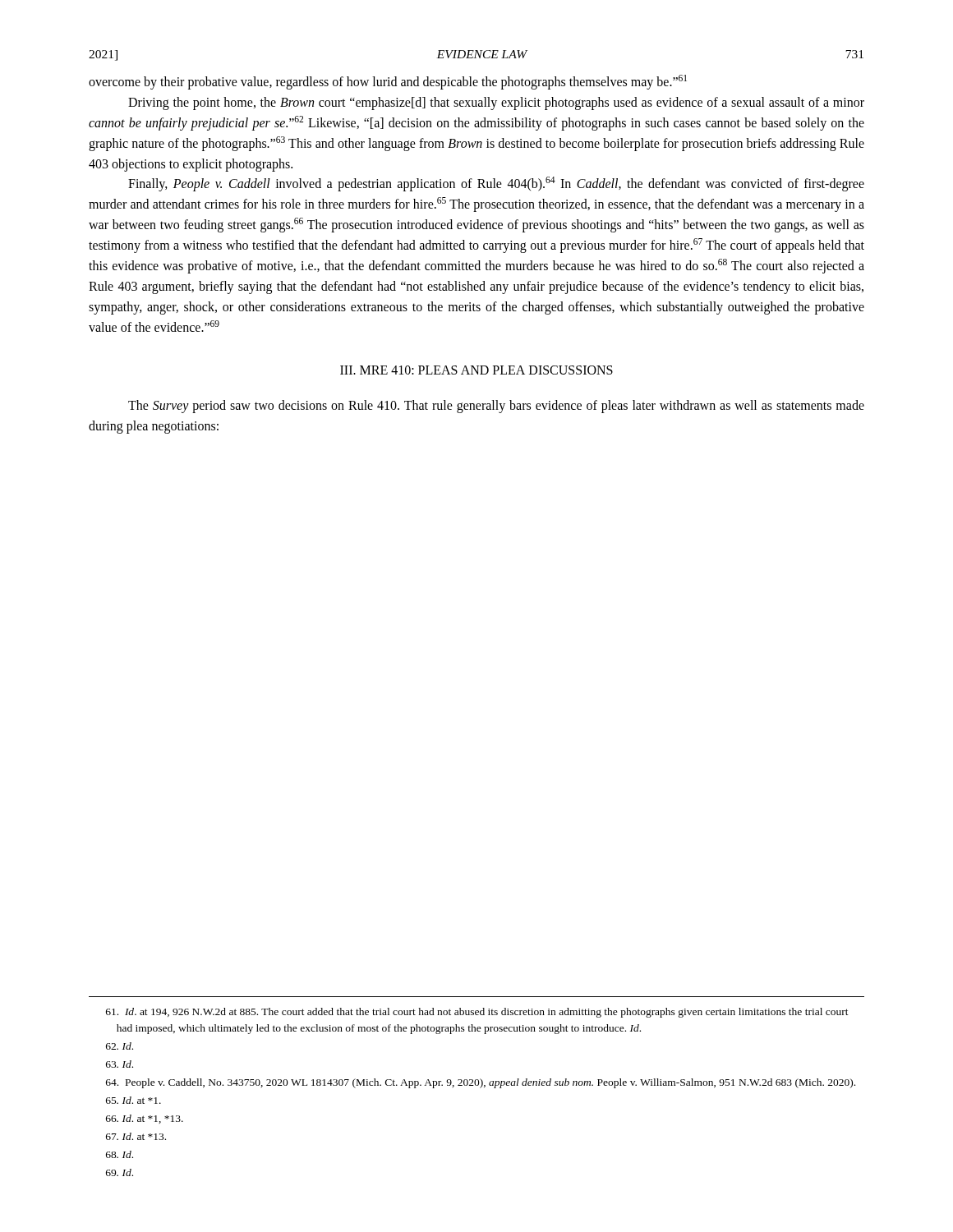The width and height of the screenshot is (953, 1232).
Task: Locate the text starting "The Survey period"
Action: pos(476,417)
